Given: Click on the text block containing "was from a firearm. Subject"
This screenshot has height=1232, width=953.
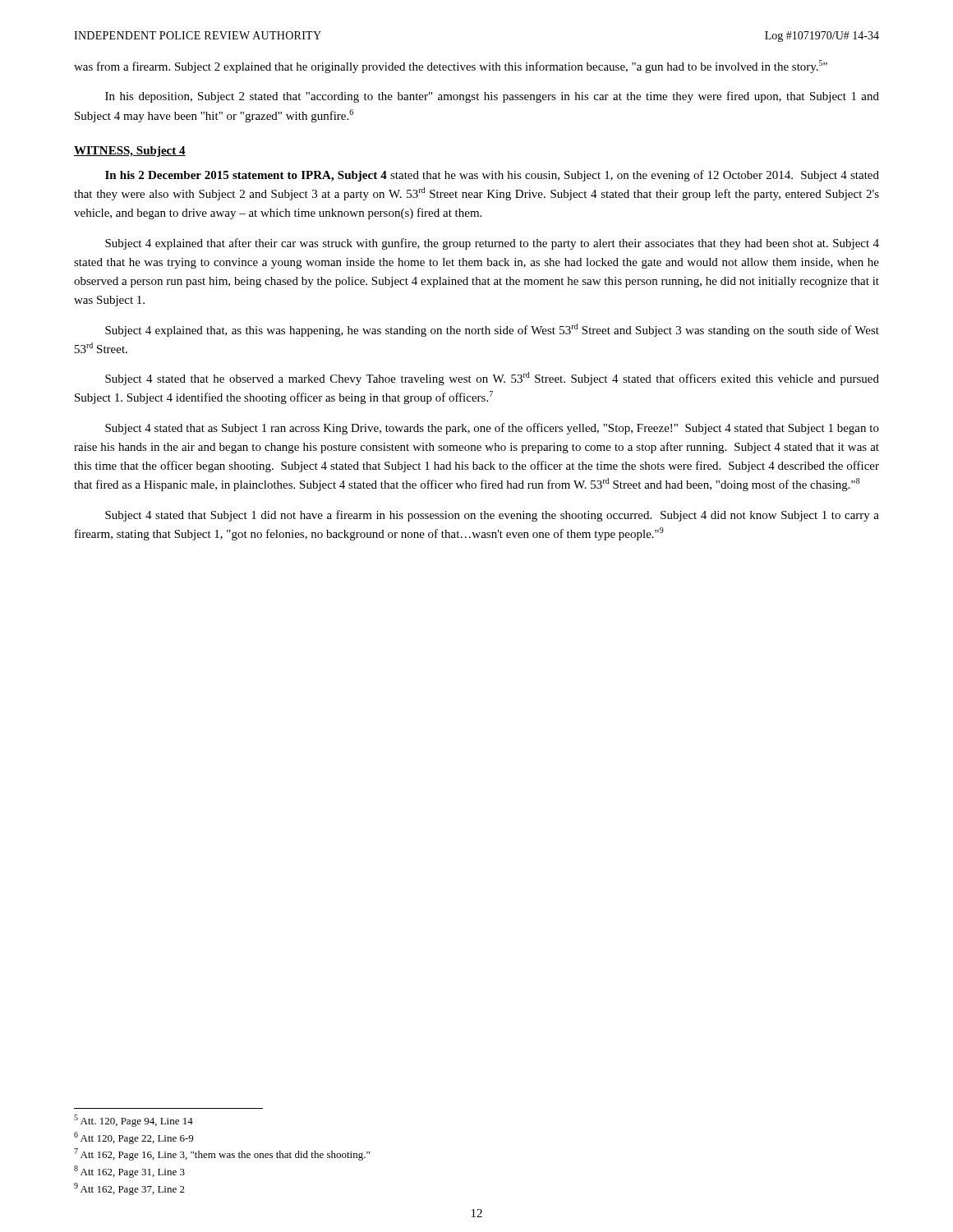Looking at the screenshot, I should tap(476, 67).
